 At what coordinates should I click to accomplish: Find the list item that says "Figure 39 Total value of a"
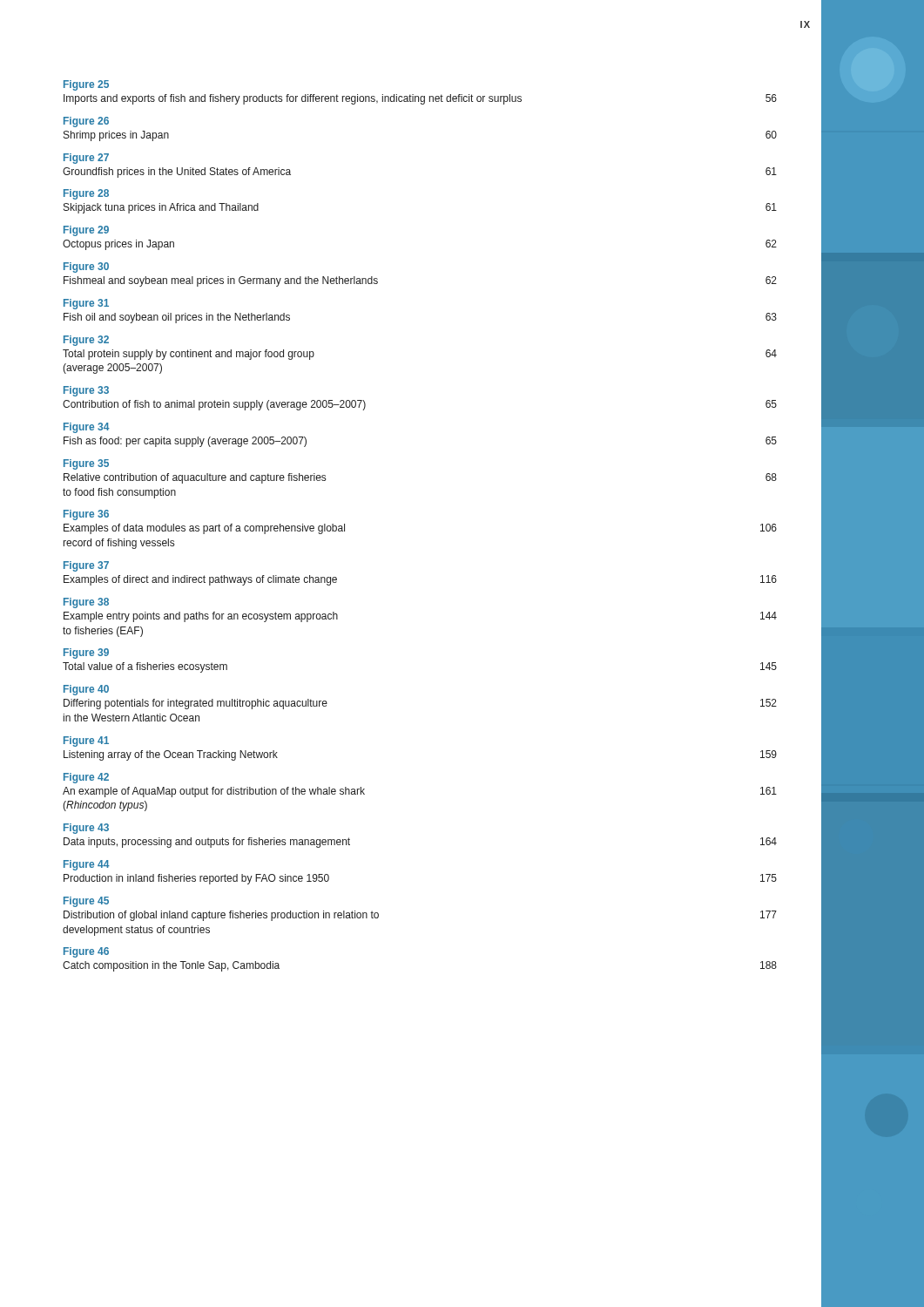[86, 654]
